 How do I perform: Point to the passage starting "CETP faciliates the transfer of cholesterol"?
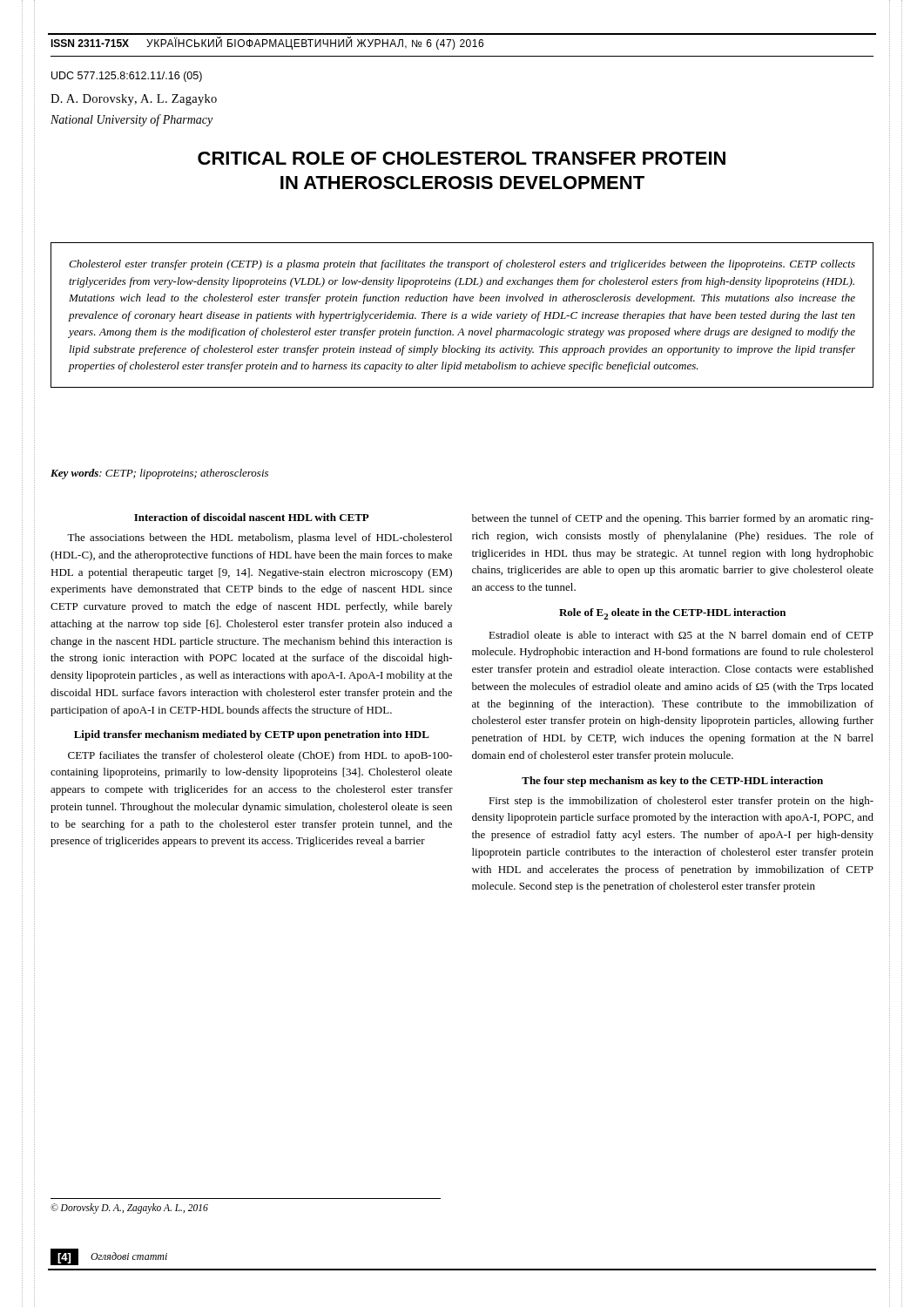pos(251,798)
